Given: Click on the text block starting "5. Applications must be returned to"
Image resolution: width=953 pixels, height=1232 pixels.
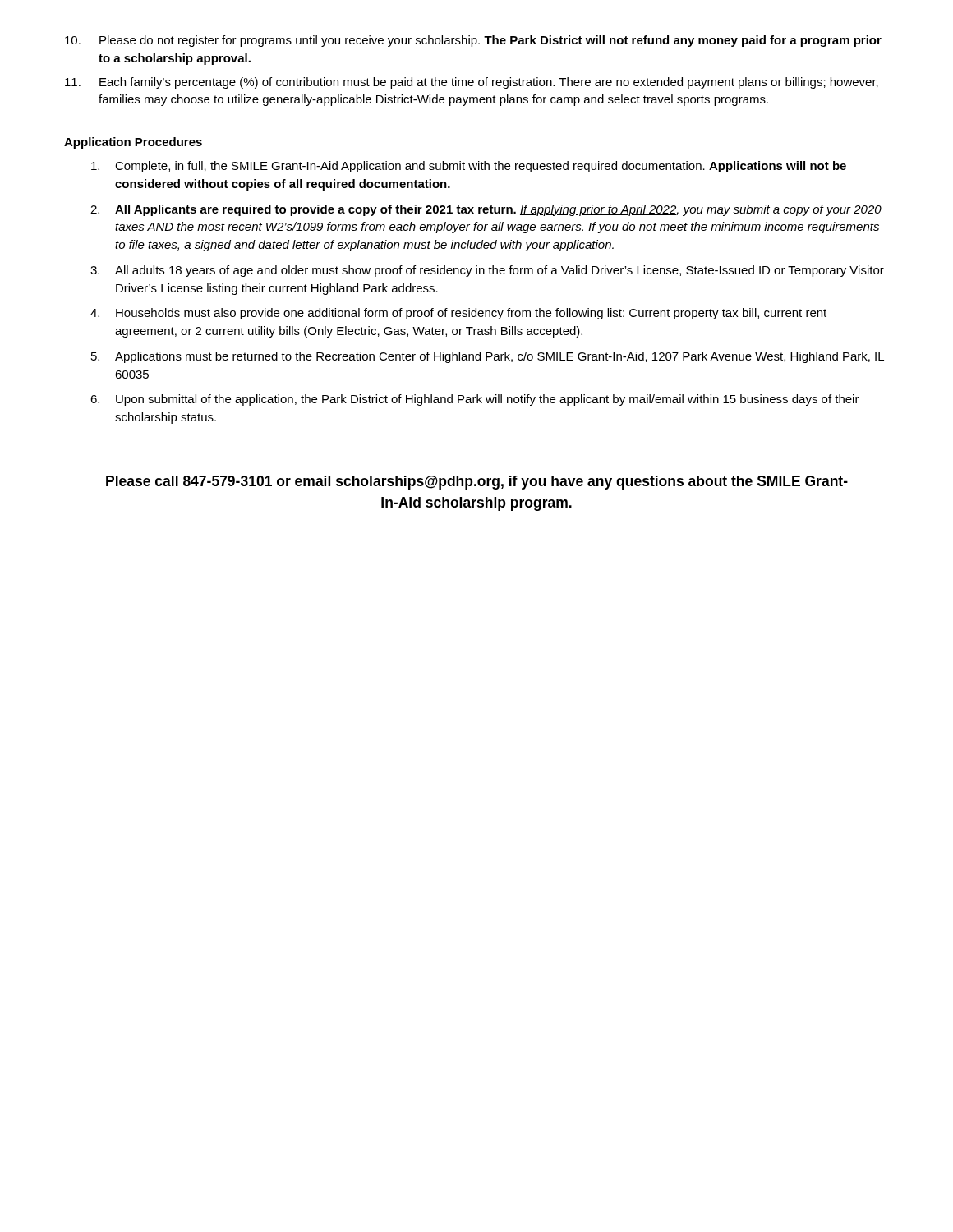Looking at the screenshot, I should [490, 365].
